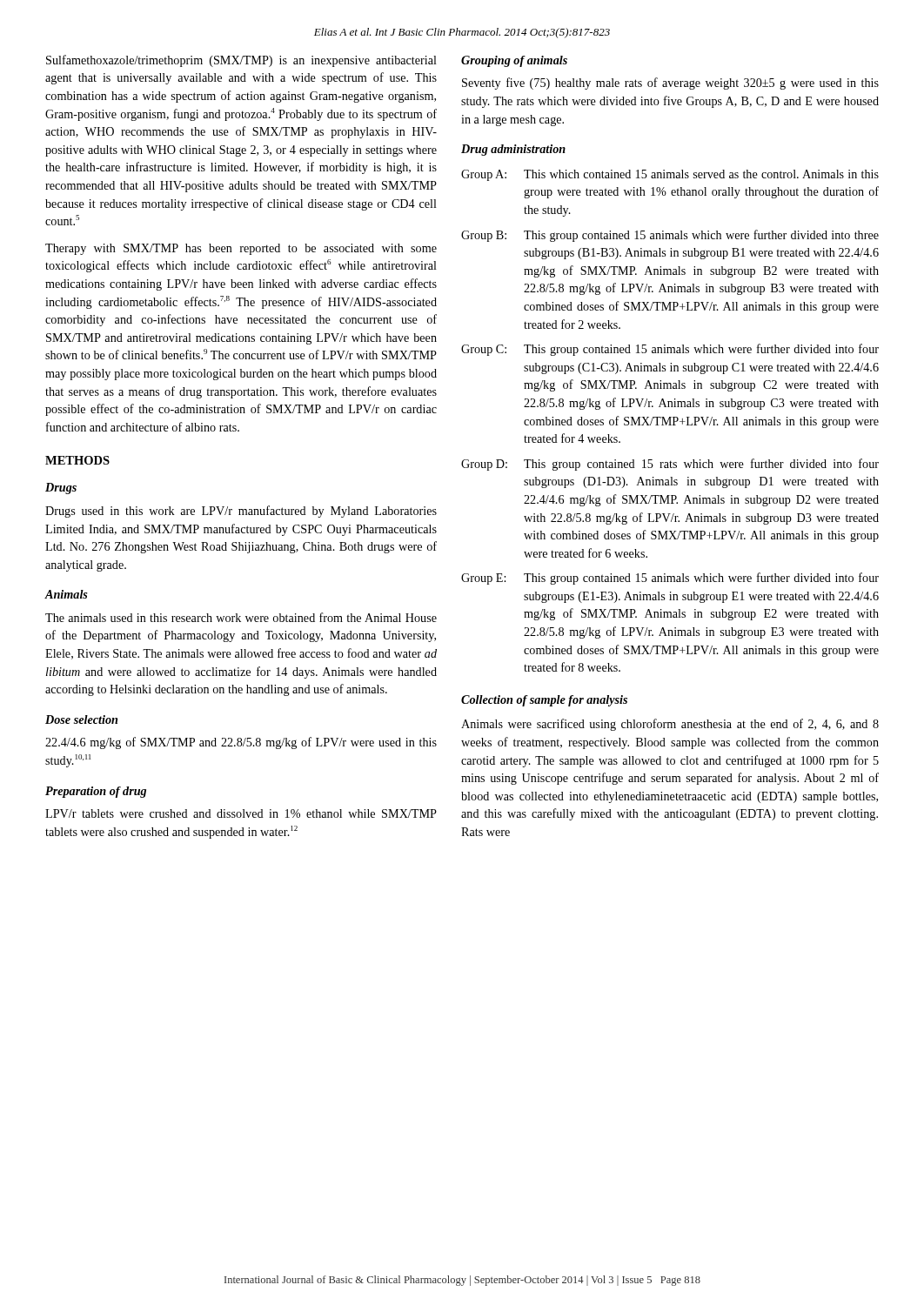Locate the region starting "Drugs used in"
The width and height of the screenshot is (924, 1305).
[x=241, y=538]
